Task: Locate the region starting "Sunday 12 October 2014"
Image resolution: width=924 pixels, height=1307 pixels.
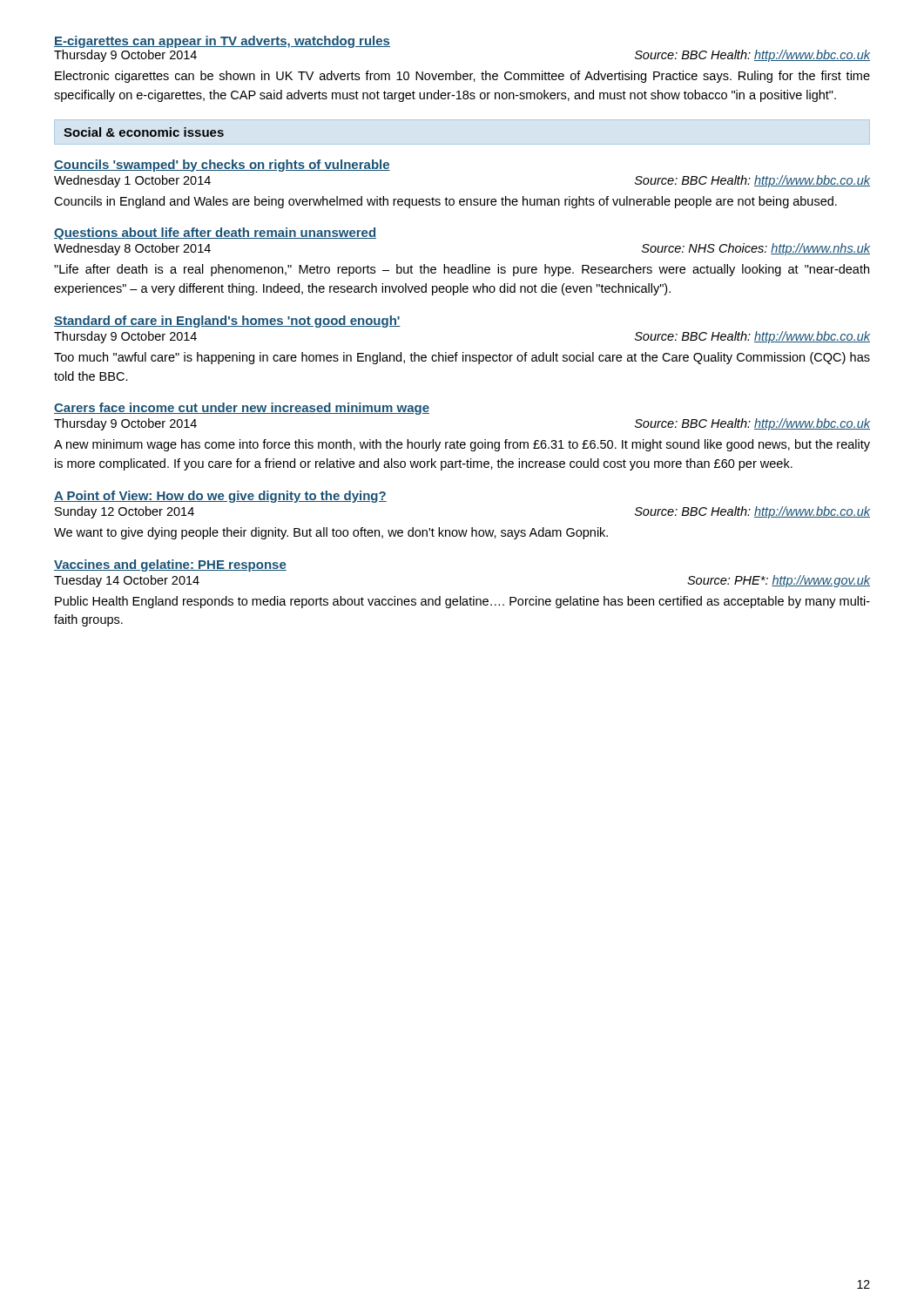Action: (125, 514)
